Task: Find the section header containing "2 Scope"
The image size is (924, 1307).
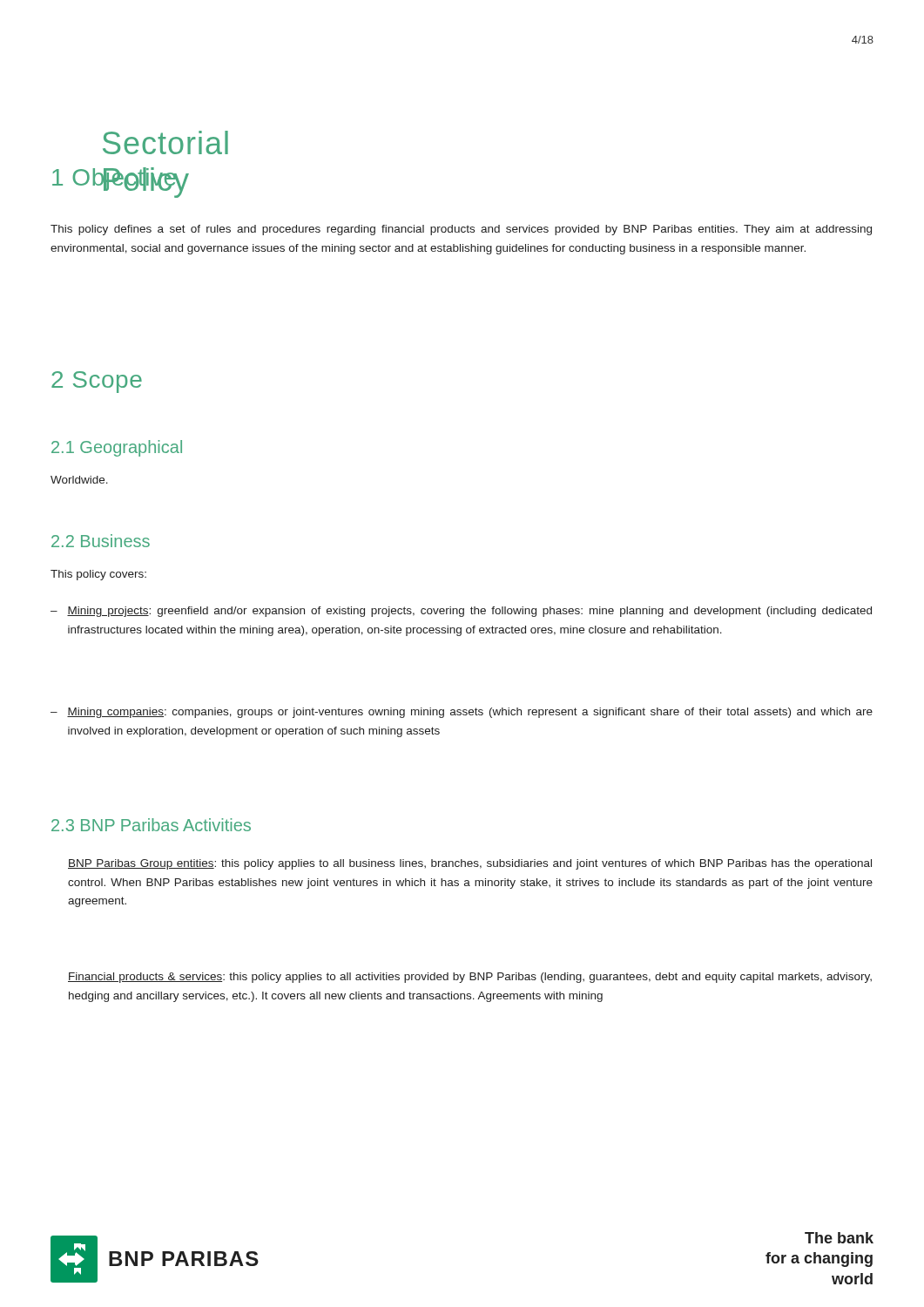Action: tap(97, 379)
